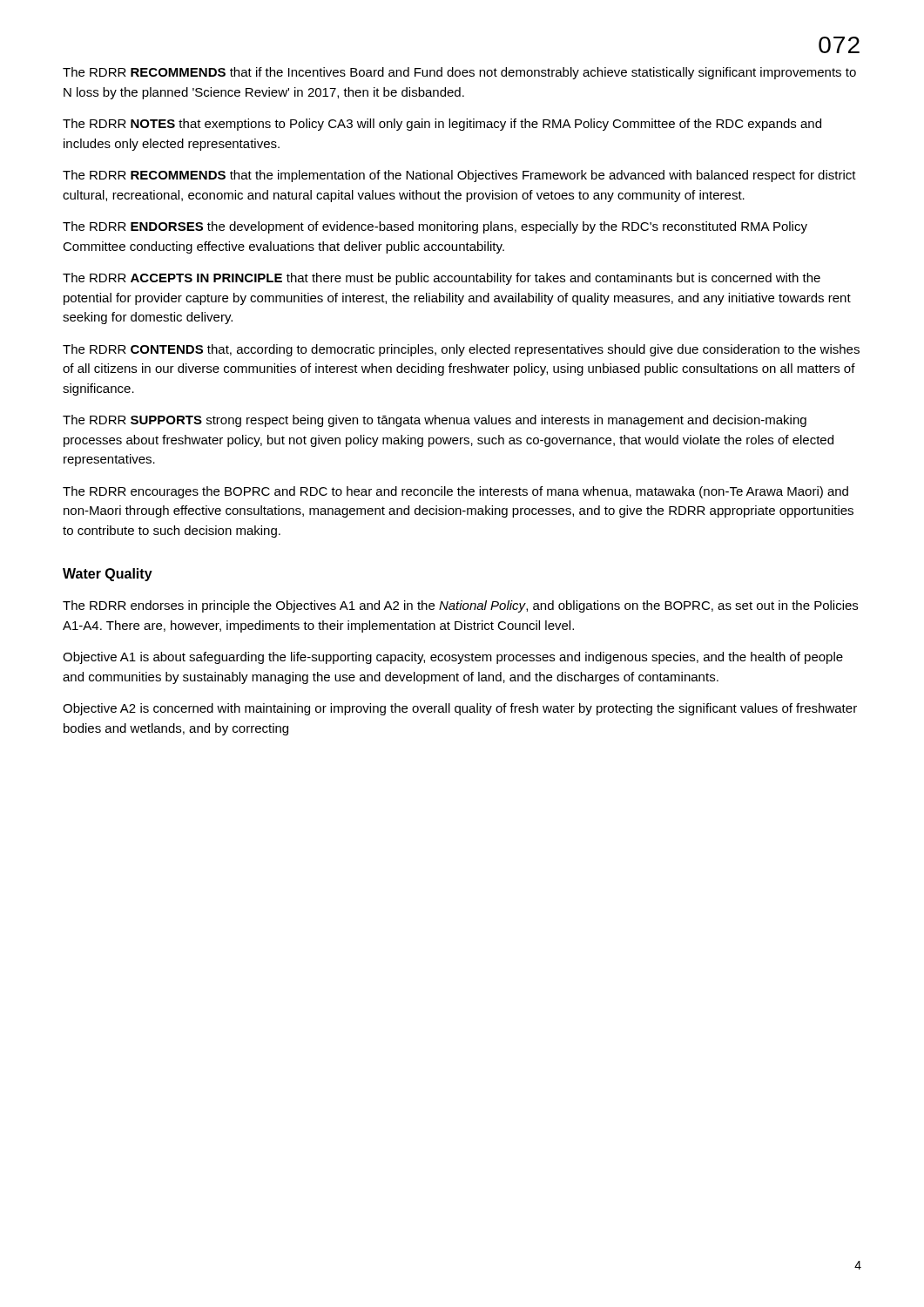924x1307 pixels.
Task: Click a section header
Action: 107,574
